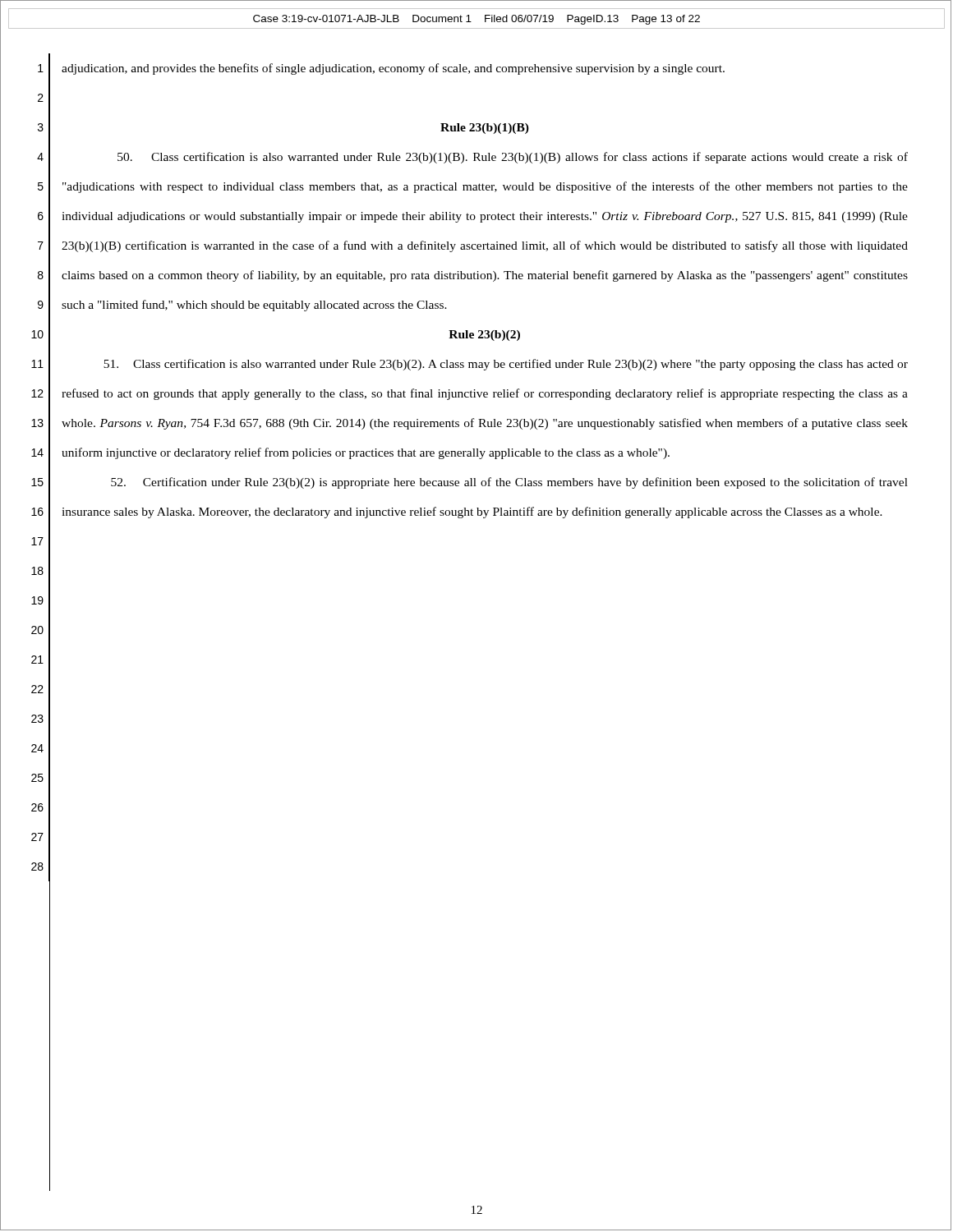The width and height of the screenshot is (953, 1232).
Task: Navigate to the text block starting "Certification under Rule 23(b)(2) is"
Action: [485, 496]
